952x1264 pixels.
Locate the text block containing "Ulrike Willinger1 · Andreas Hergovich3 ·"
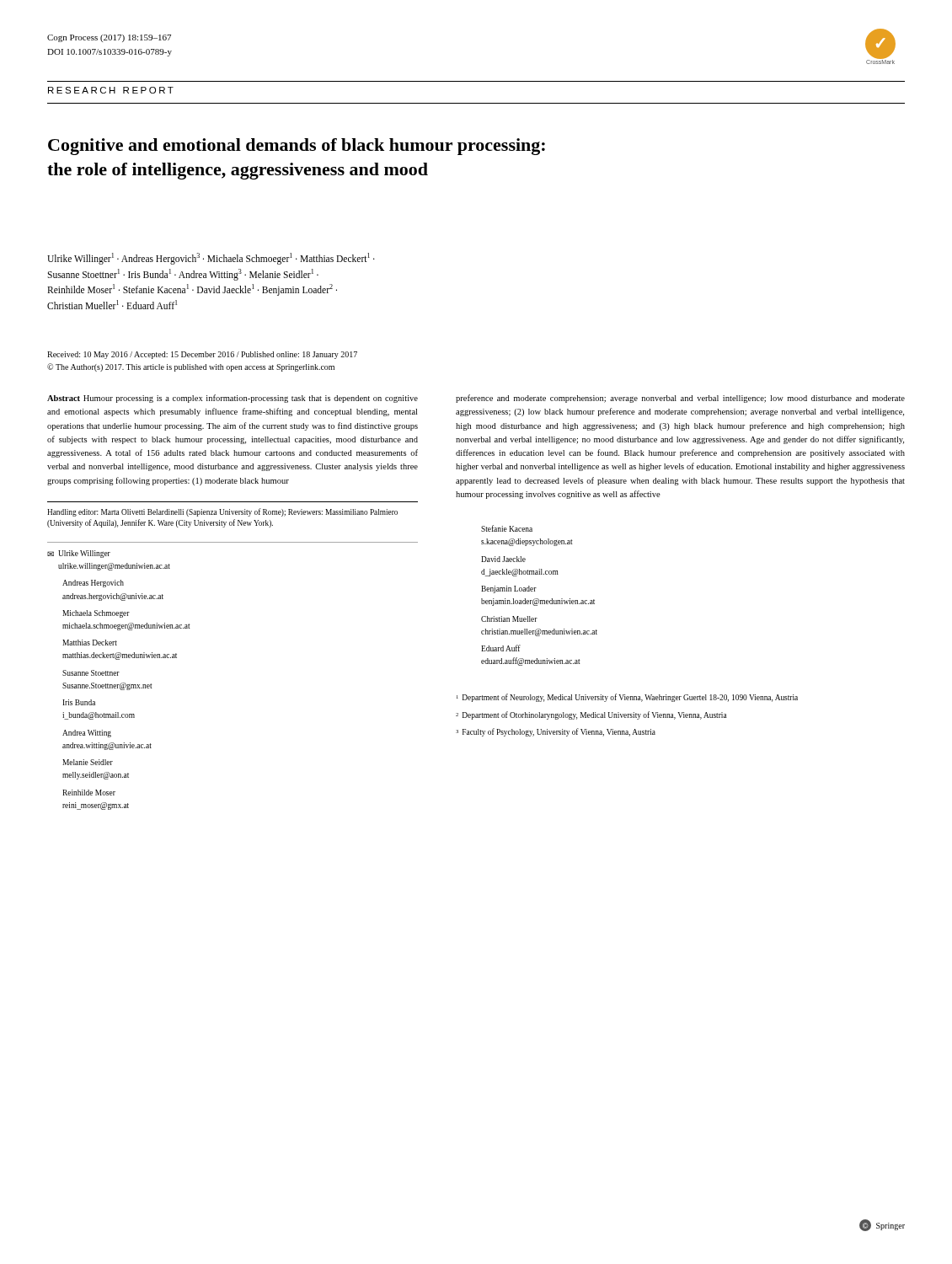click(x=211, y=281)
